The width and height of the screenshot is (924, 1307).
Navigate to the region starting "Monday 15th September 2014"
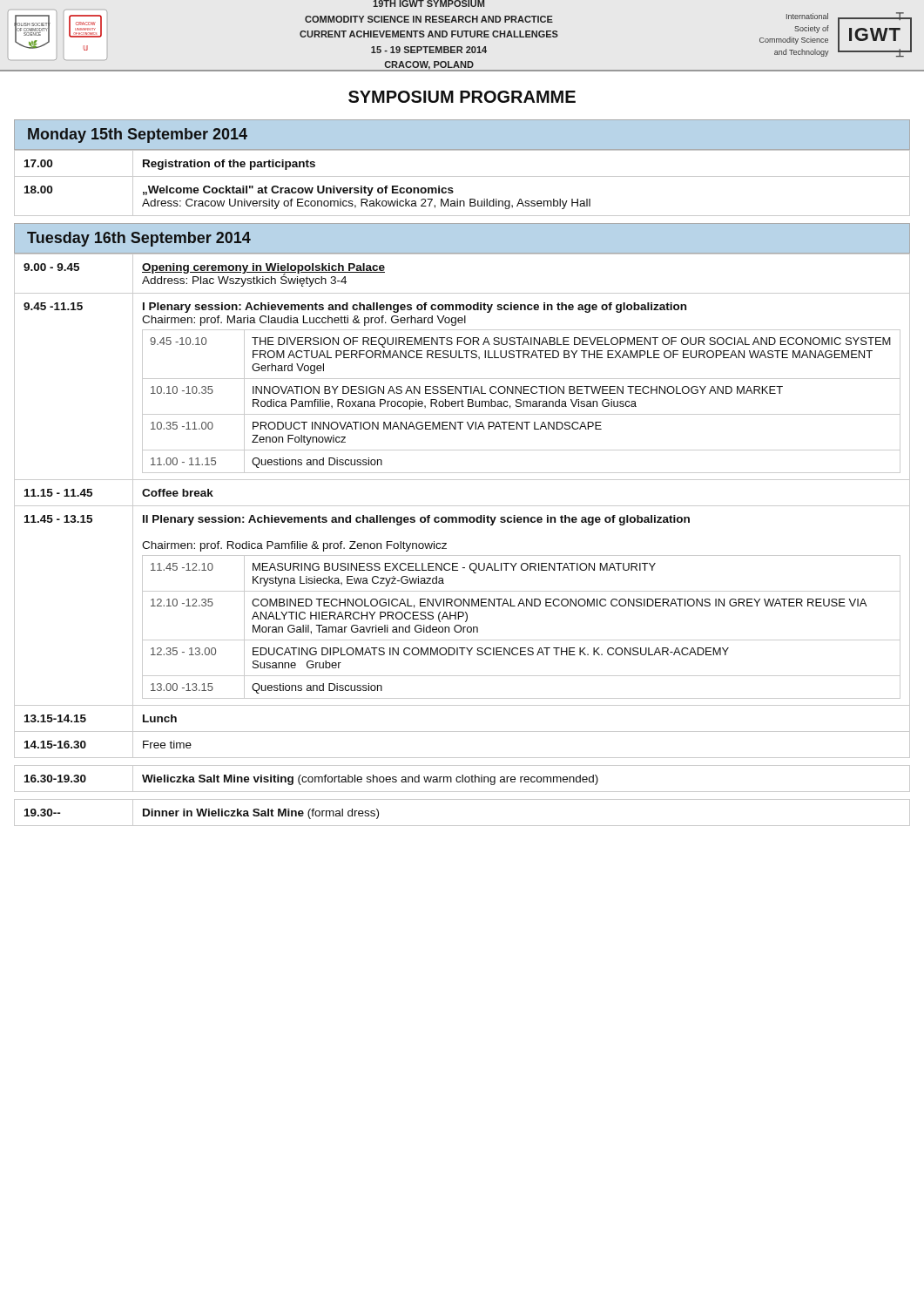click(137, 134)
